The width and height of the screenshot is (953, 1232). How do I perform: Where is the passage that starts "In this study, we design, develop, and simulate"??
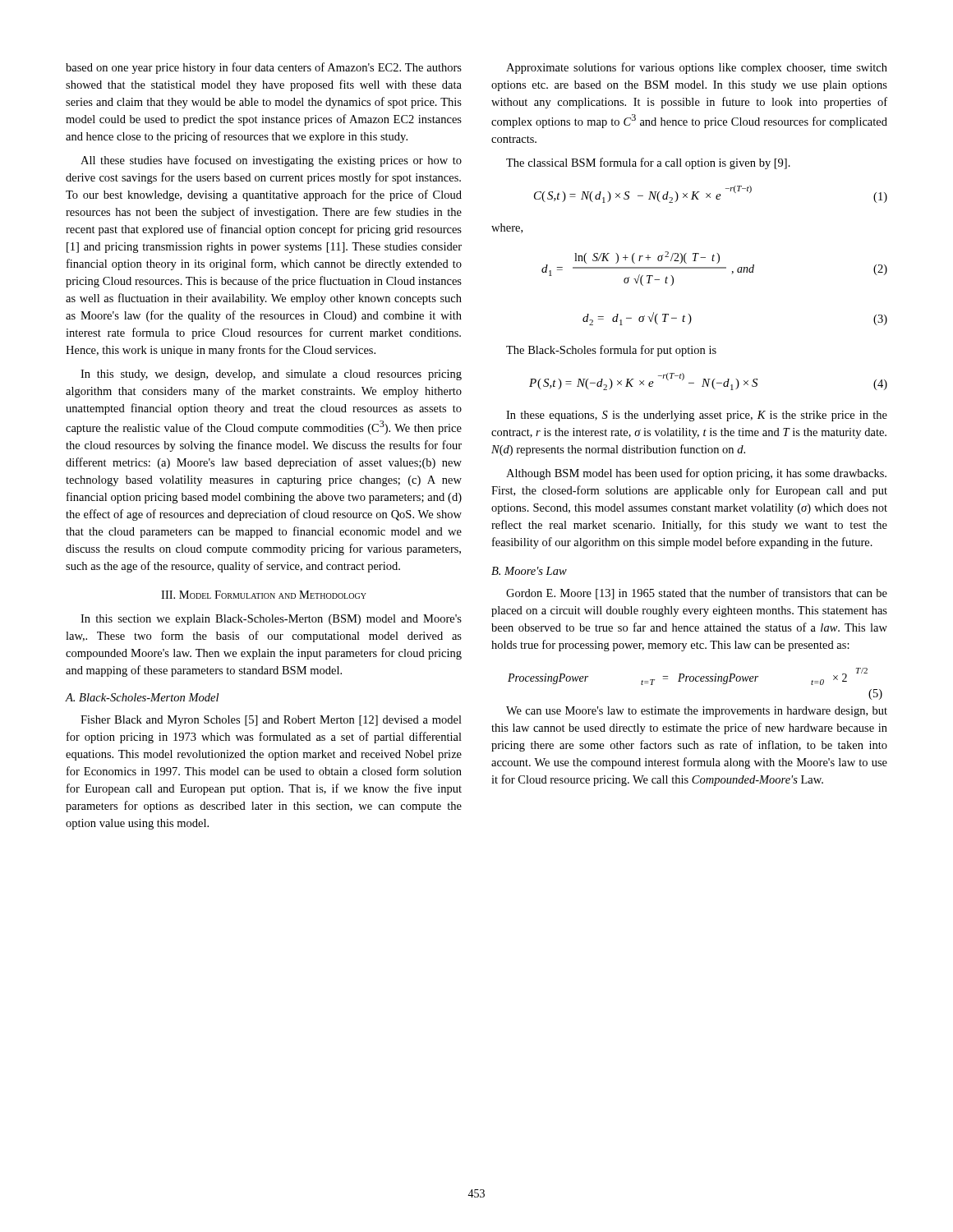(264, 470)
